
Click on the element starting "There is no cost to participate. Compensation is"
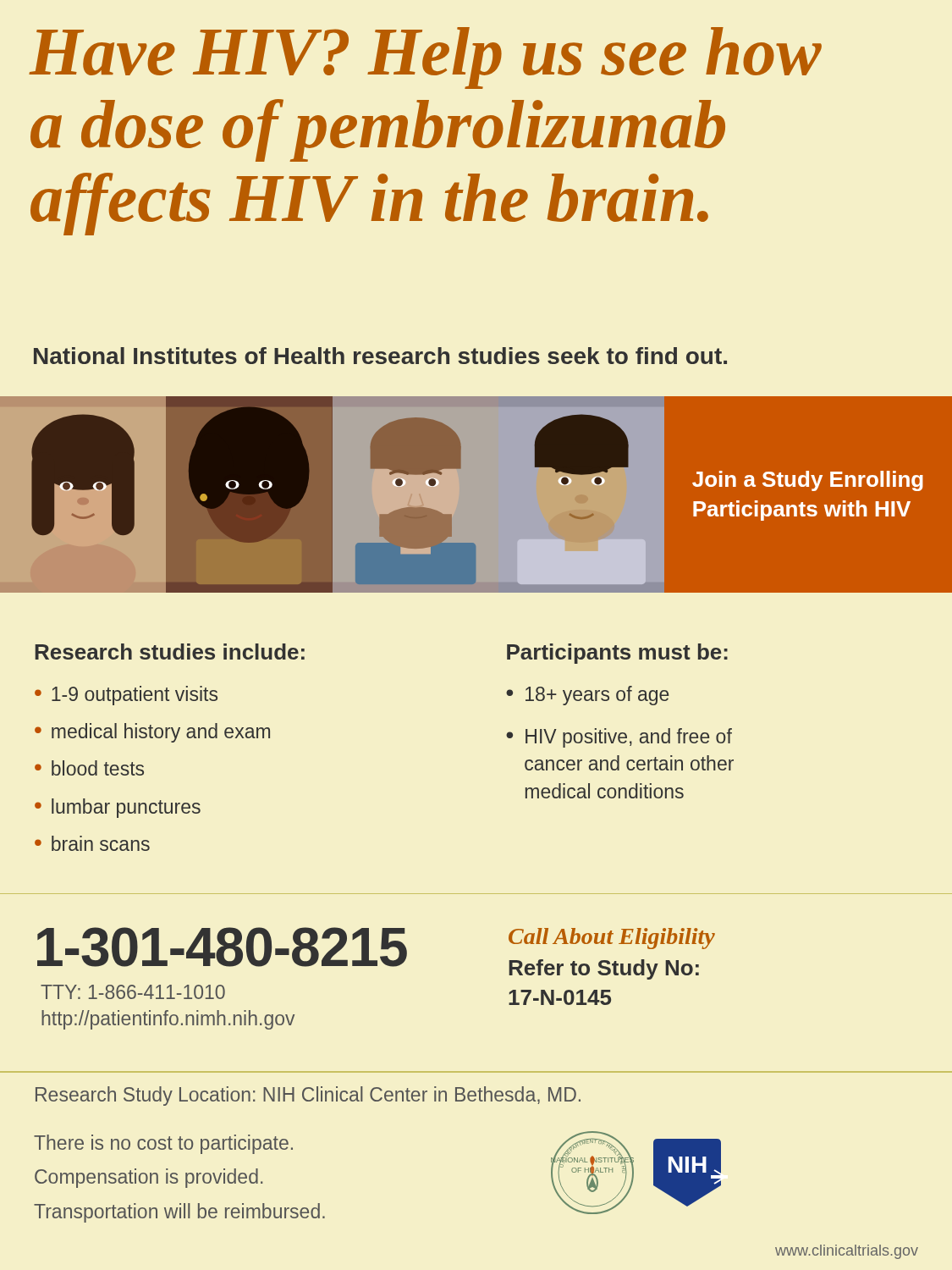180,1177
